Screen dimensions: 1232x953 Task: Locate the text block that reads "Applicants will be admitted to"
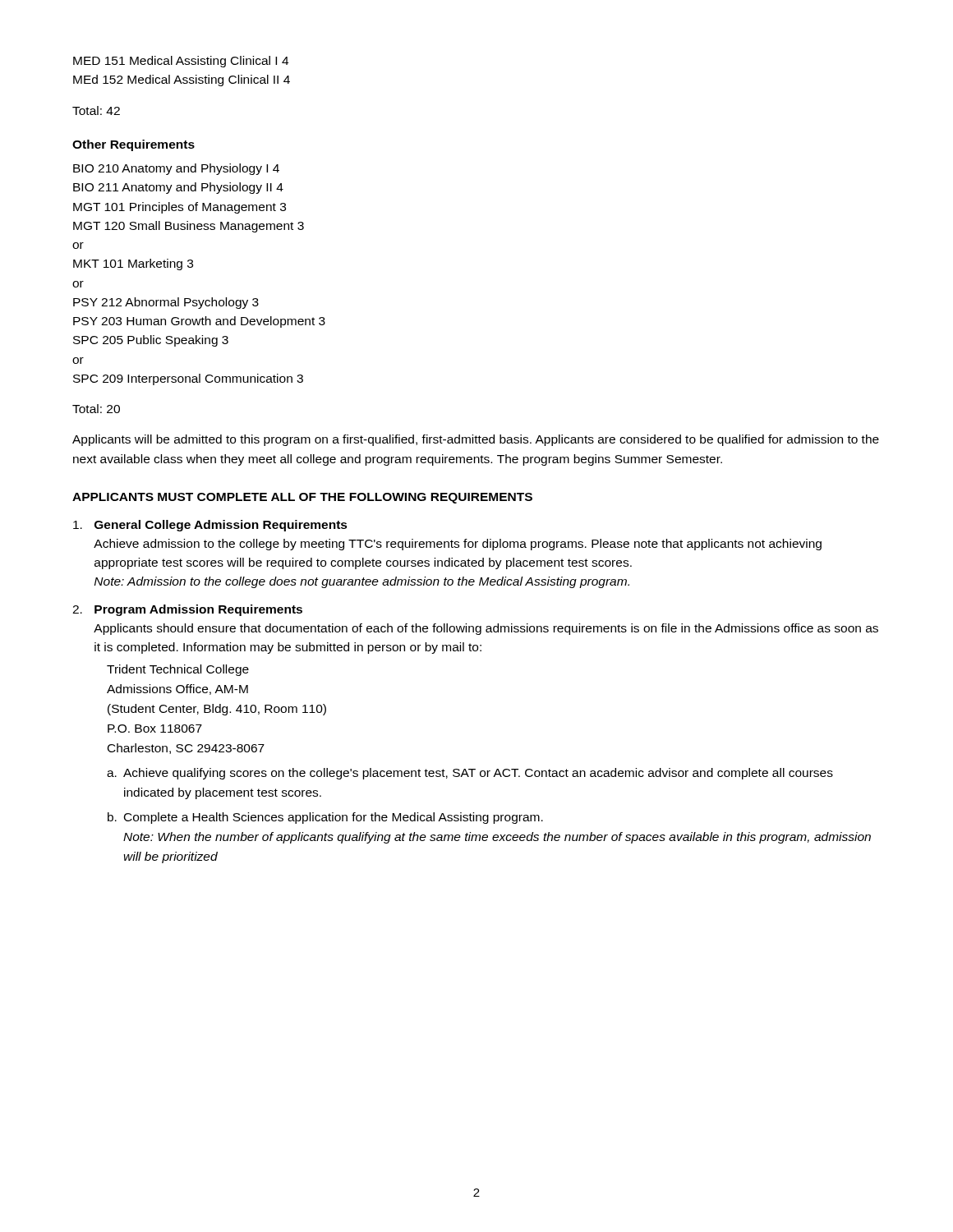coord(476,449)
